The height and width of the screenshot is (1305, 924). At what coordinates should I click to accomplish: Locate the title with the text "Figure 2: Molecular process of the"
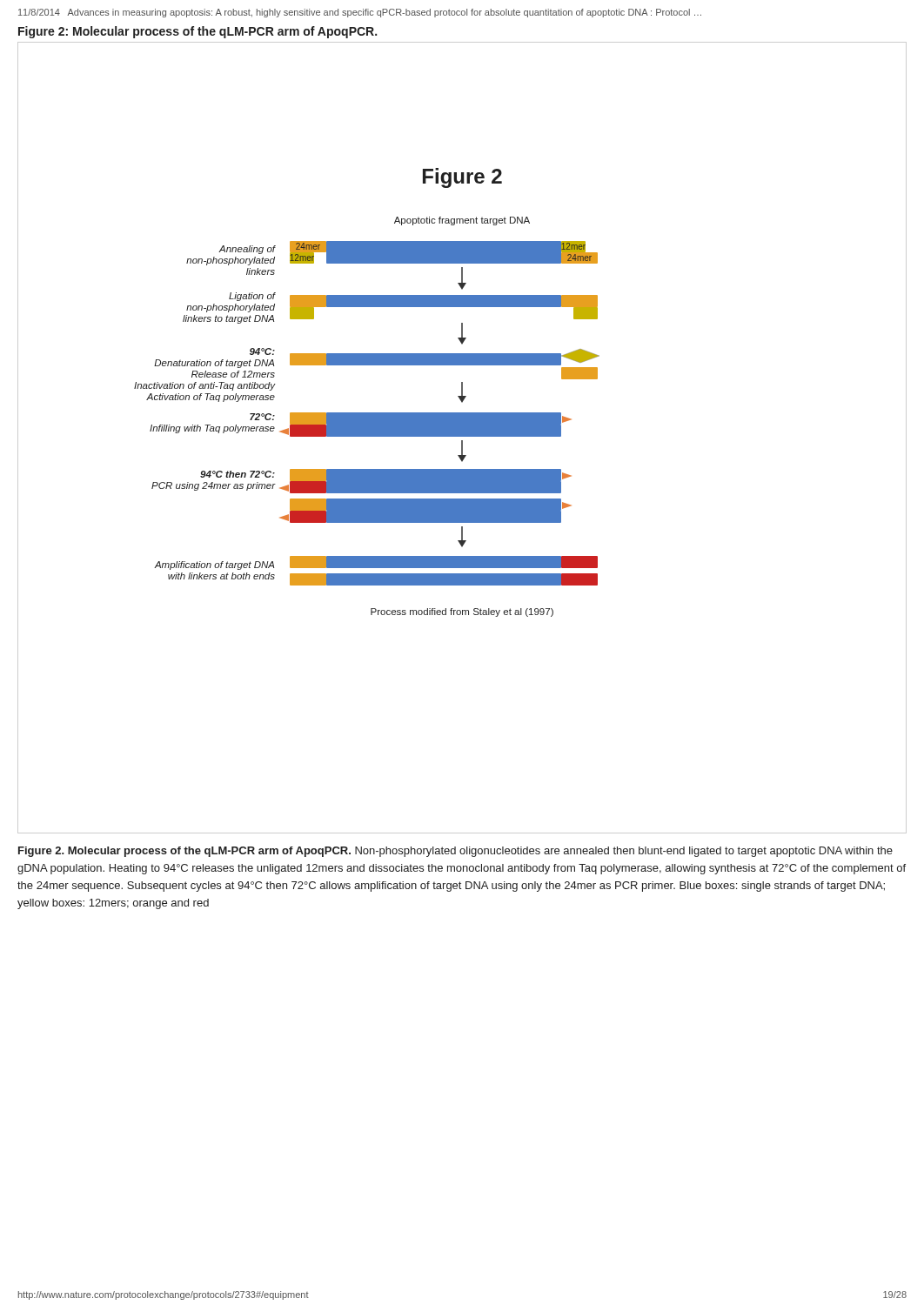coord(198,31)
